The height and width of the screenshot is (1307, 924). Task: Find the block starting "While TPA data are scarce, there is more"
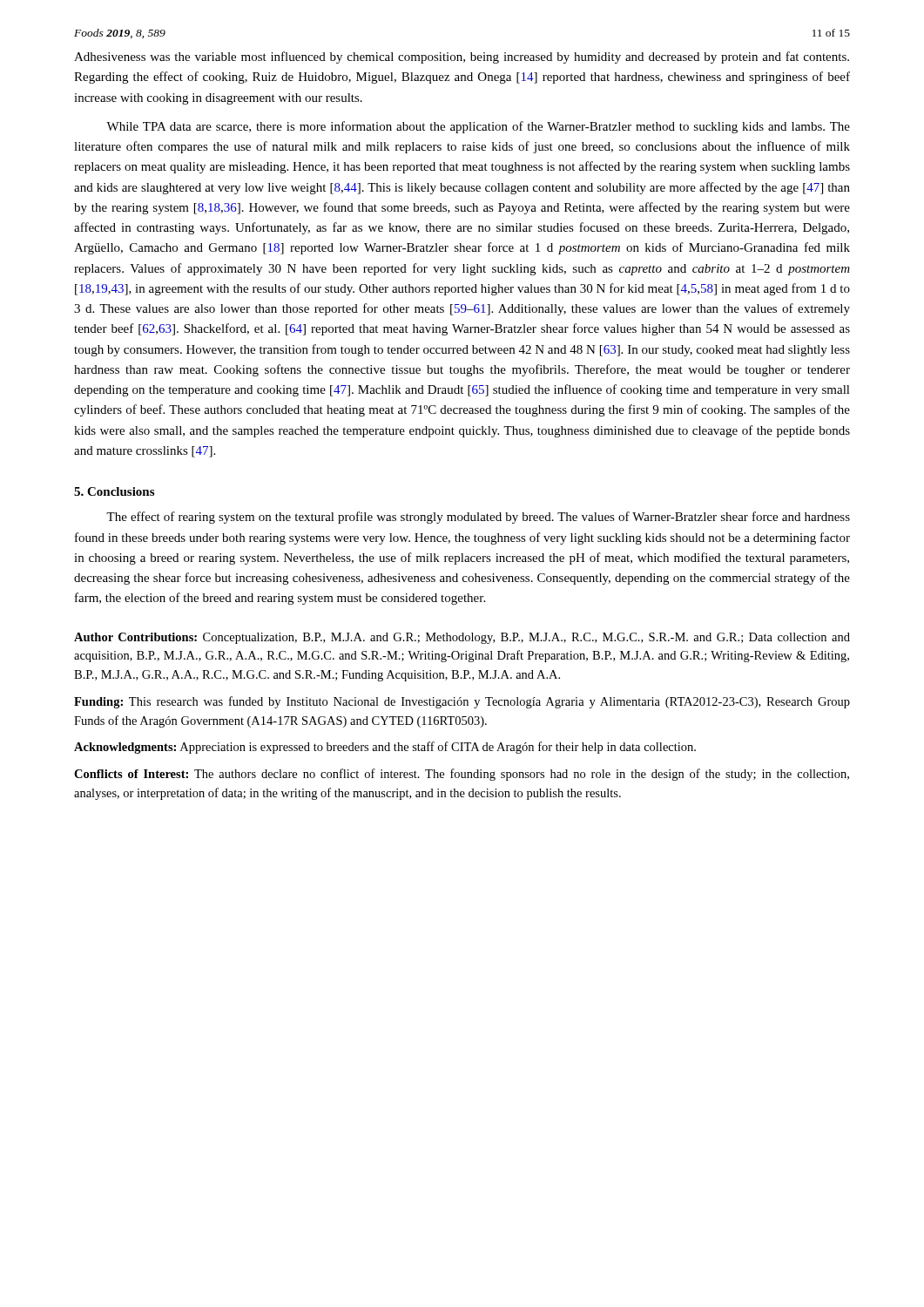462,289
